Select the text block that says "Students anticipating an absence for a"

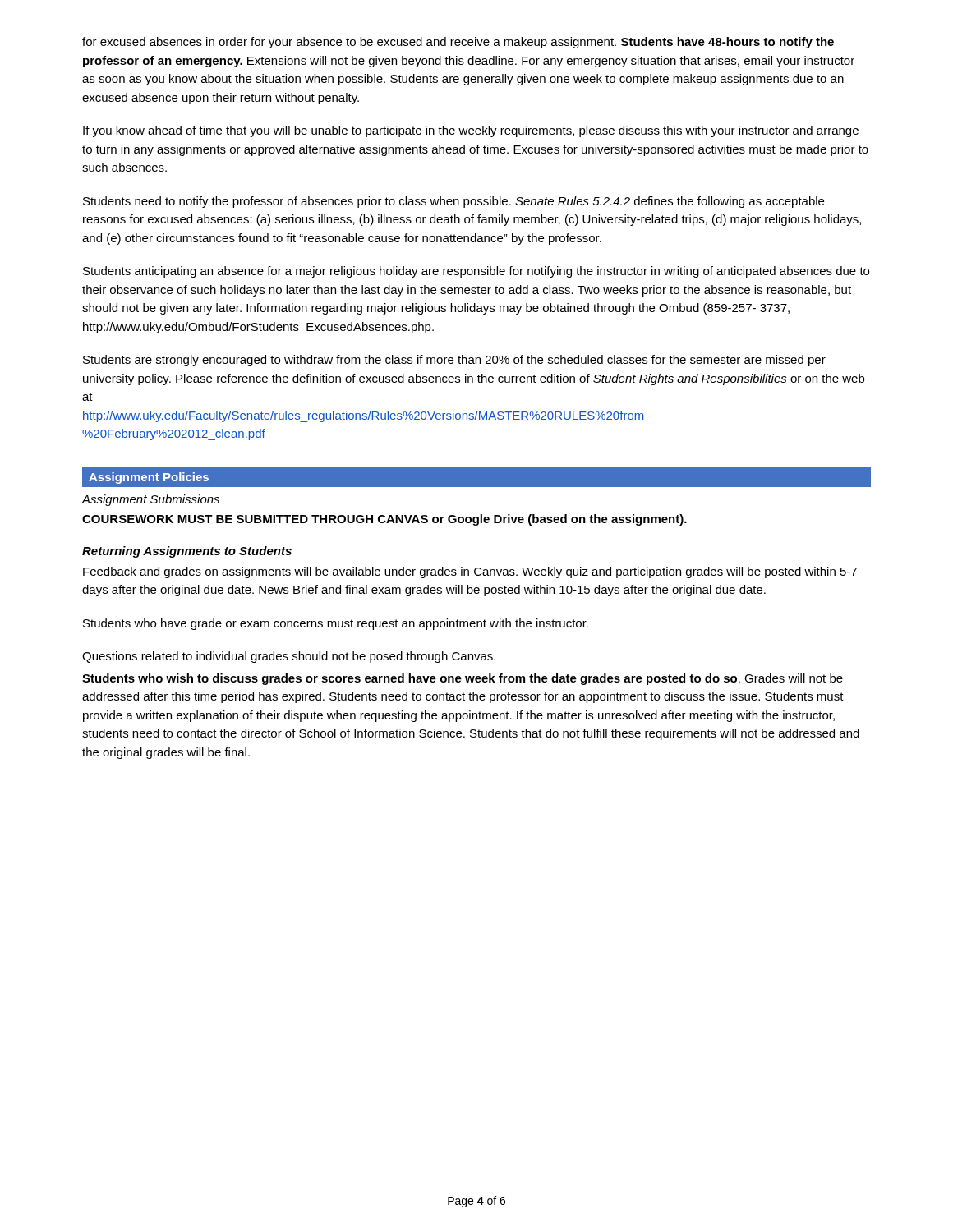tap(476, 298)
